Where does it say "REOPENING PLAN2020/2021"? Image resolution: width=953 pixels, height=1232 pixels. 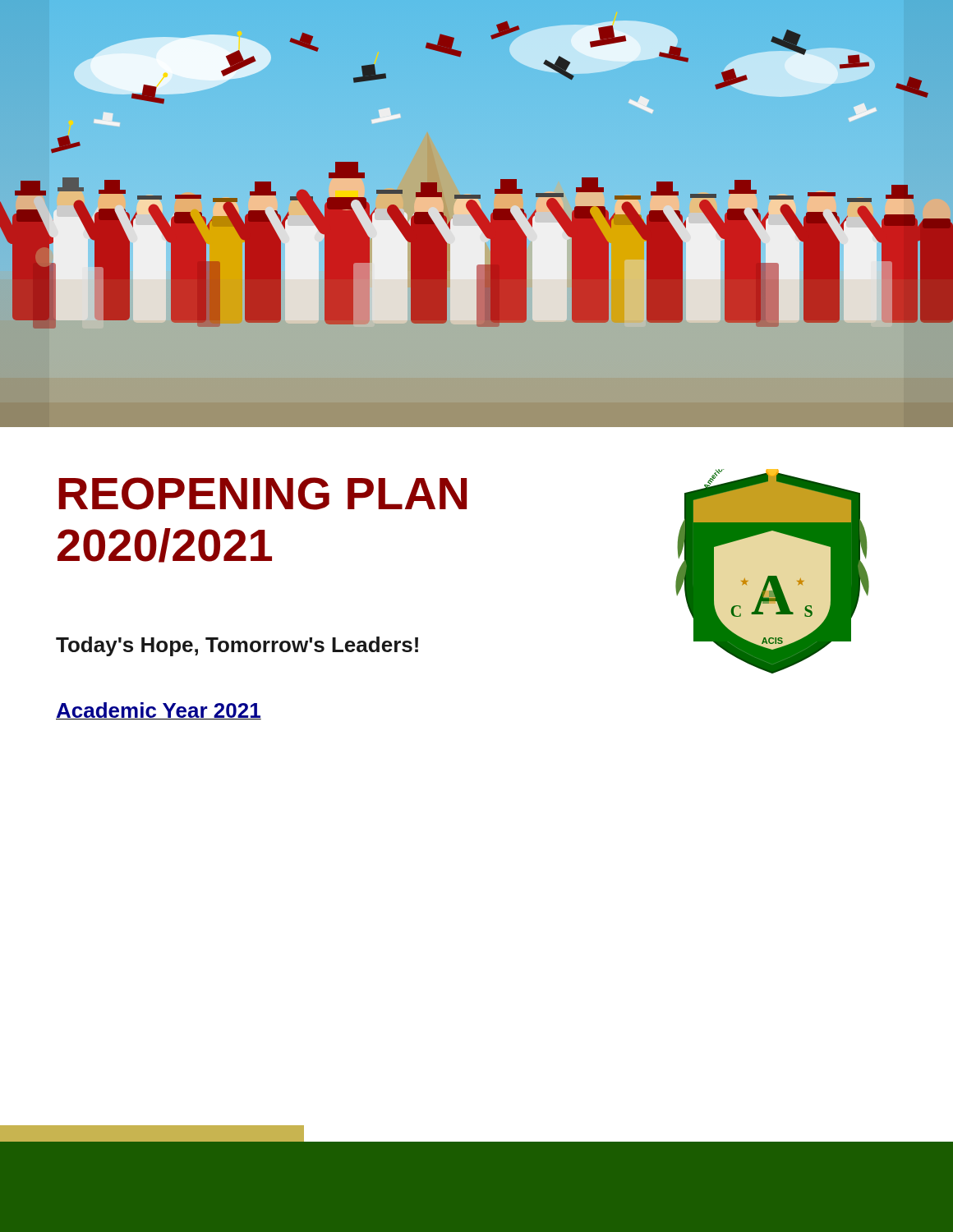point(263,519)
